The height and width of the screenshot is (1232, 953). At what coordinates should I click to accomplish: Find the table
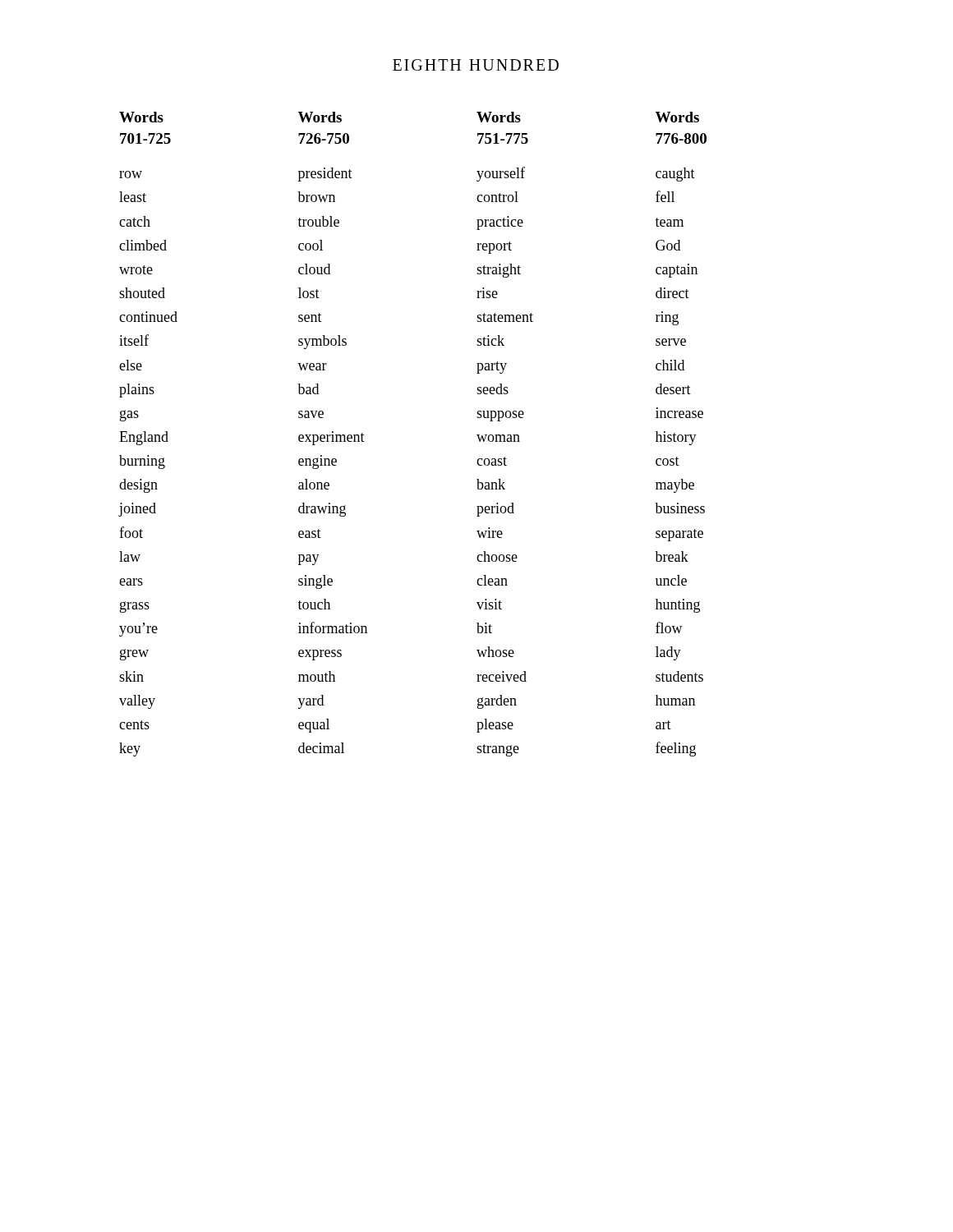[x=476, y=434]
